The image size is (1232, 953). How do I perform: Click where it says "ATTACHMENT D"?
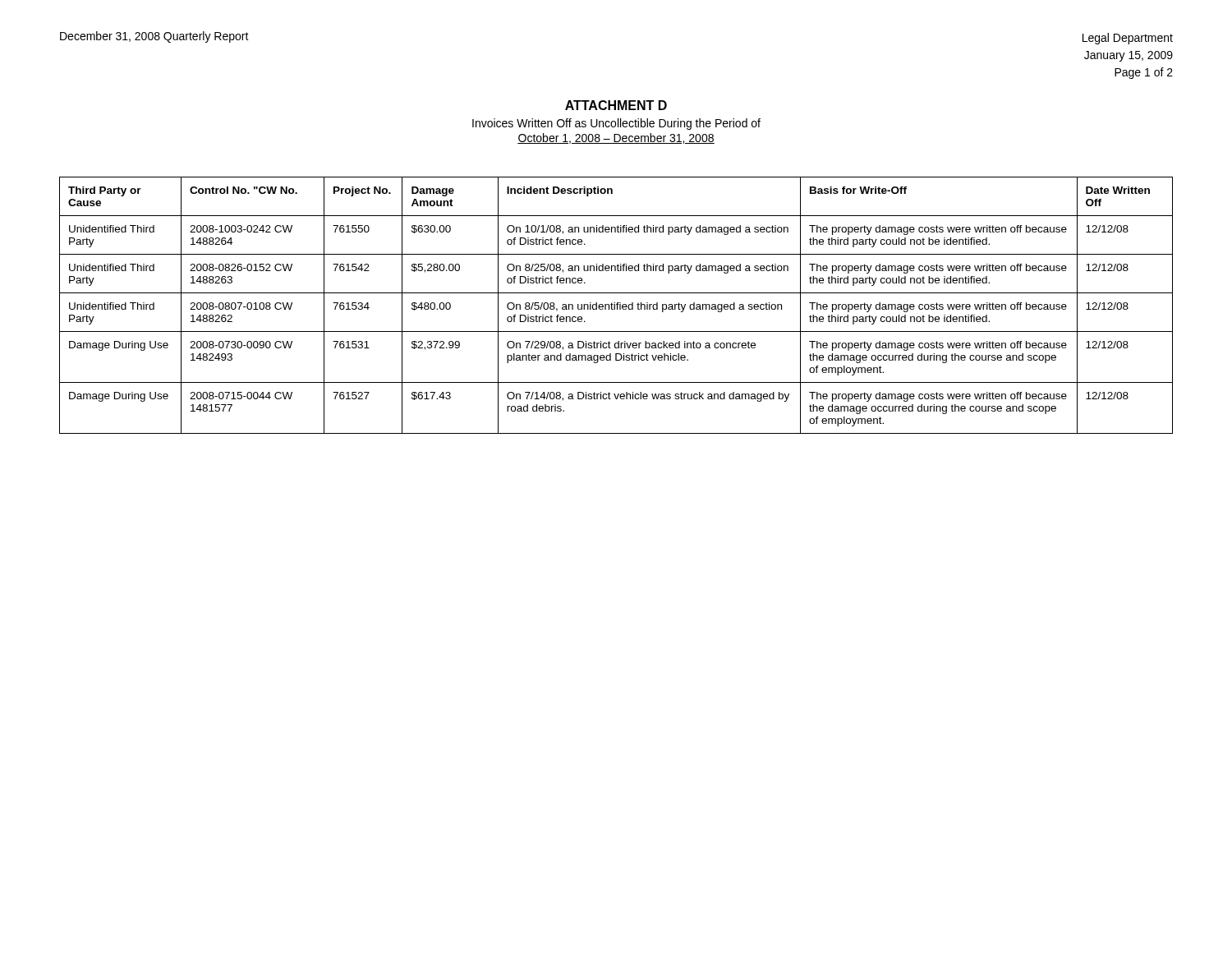pyautogui.click(x=616, y=106)
